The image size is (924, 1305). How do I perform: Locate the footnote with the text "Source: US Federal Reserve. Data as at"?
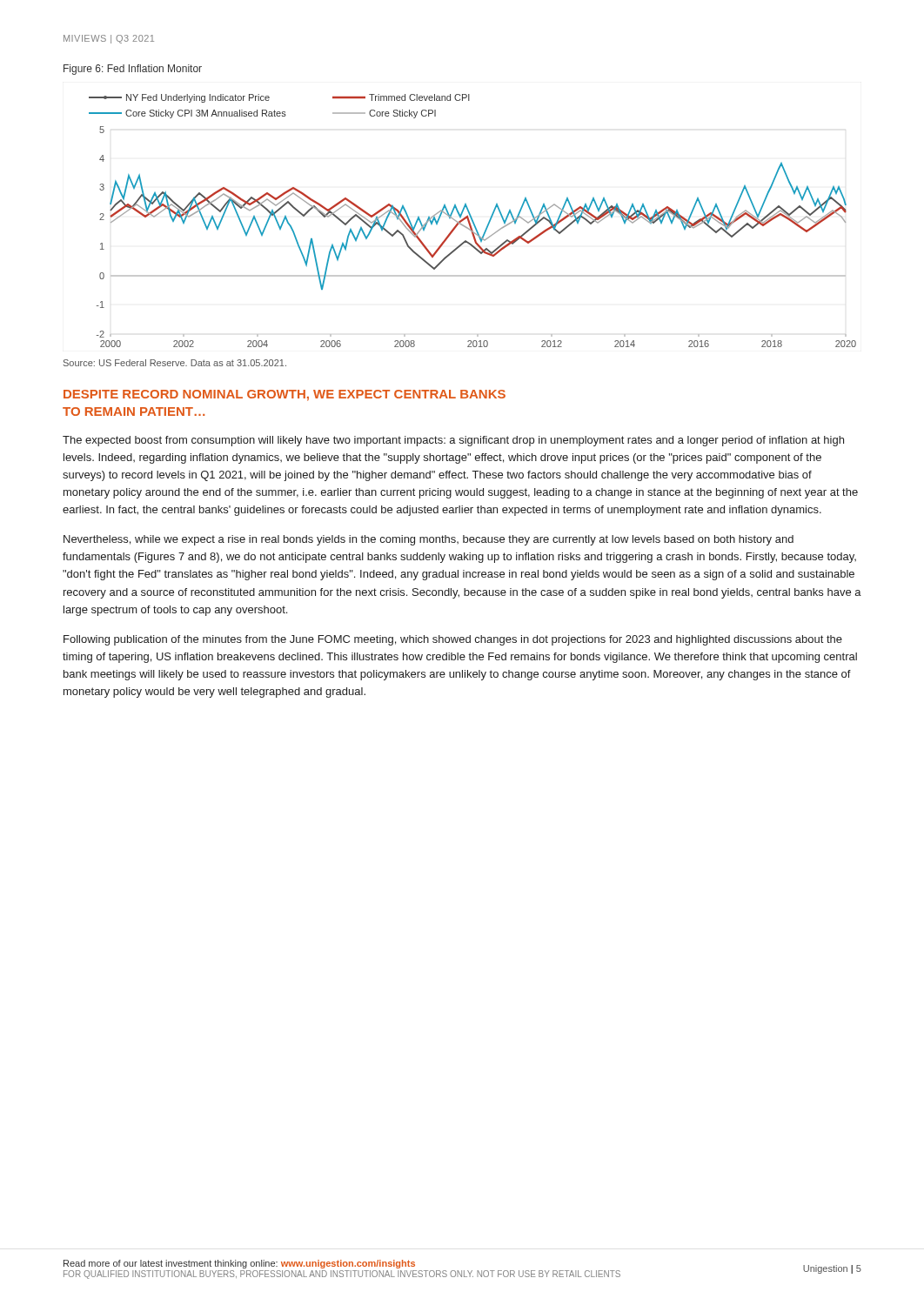pyautogui.click(x=175, y=363)
